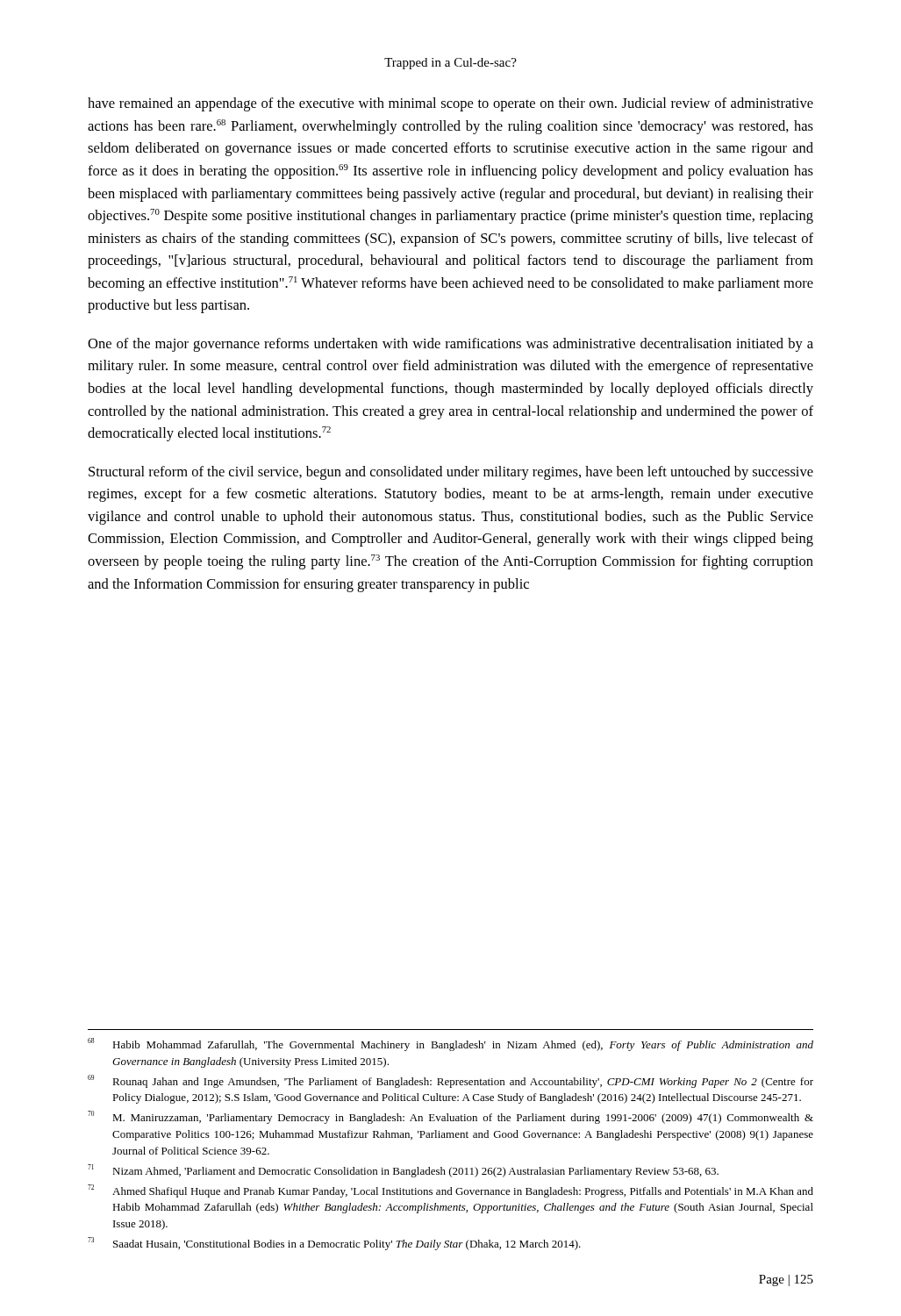
Task: Select the block starting "70 M. Maniruzzaman, 'Parliamentary"
Action: point(450,1135)
